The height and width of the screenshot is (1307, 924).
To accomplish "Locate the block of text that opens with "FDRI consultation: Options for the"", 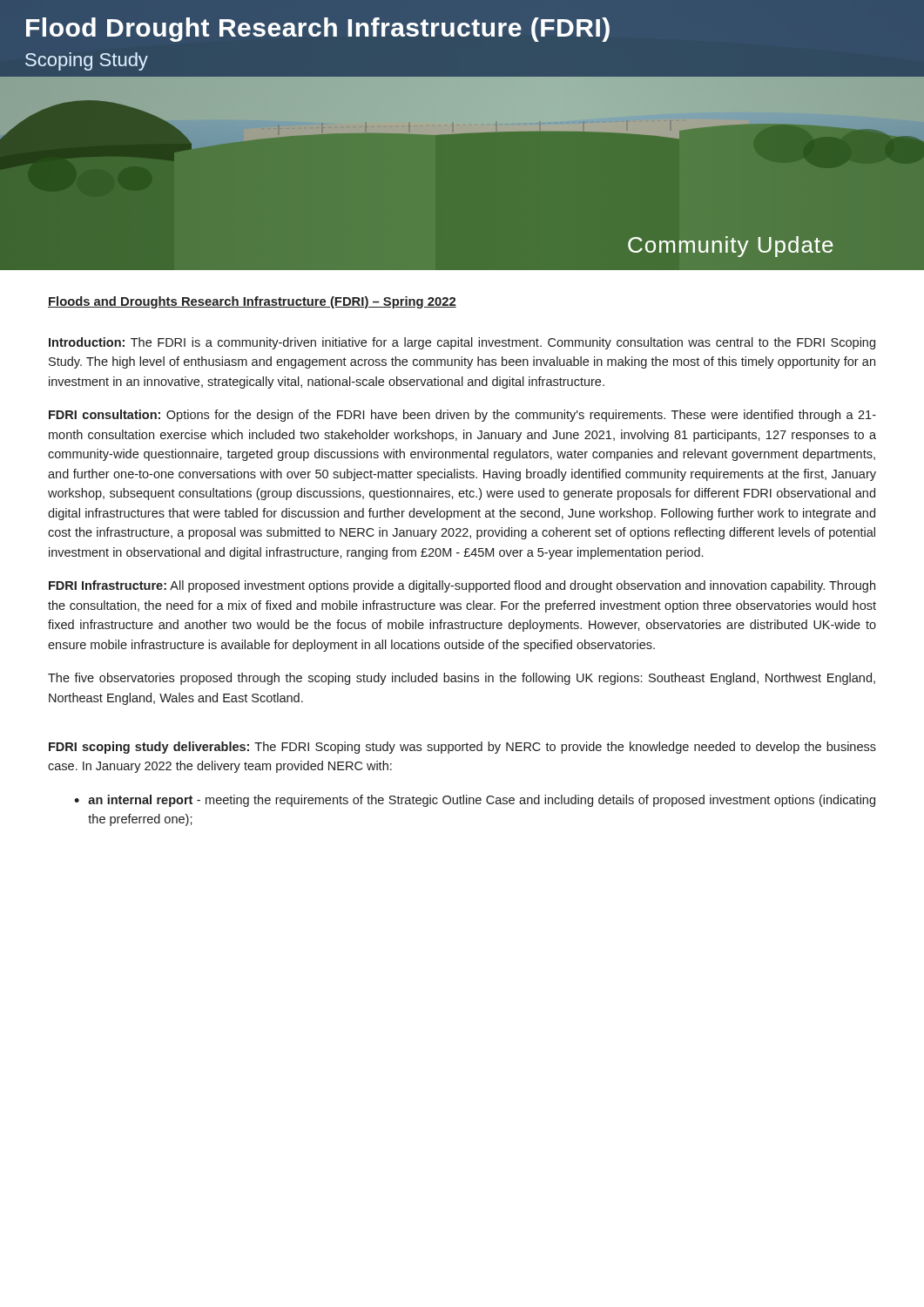I will coord(462,484).
